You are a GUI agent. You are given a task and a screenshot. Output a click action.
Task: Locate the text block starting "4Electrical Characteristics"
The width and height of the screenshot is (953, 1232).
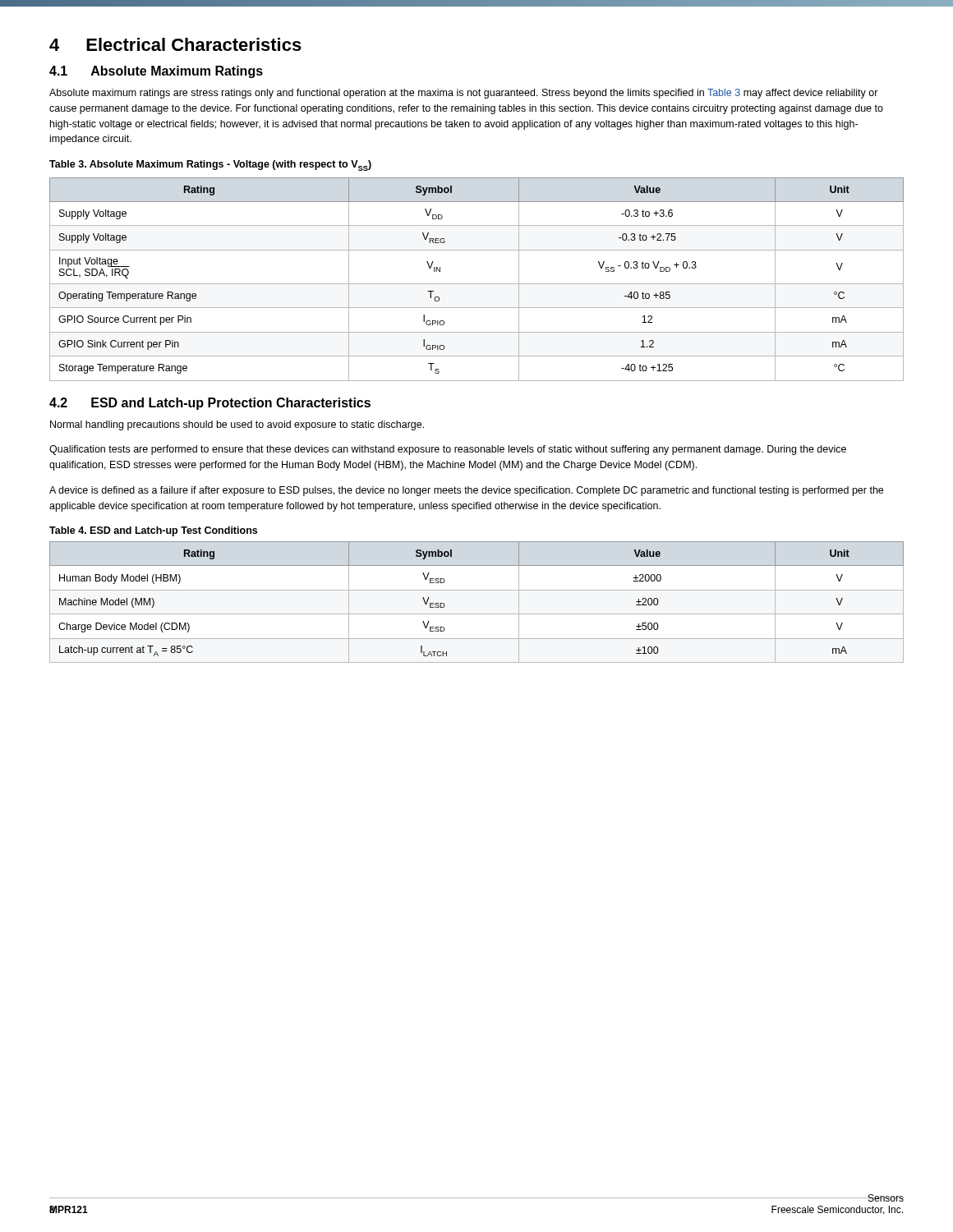coord(175,45)
